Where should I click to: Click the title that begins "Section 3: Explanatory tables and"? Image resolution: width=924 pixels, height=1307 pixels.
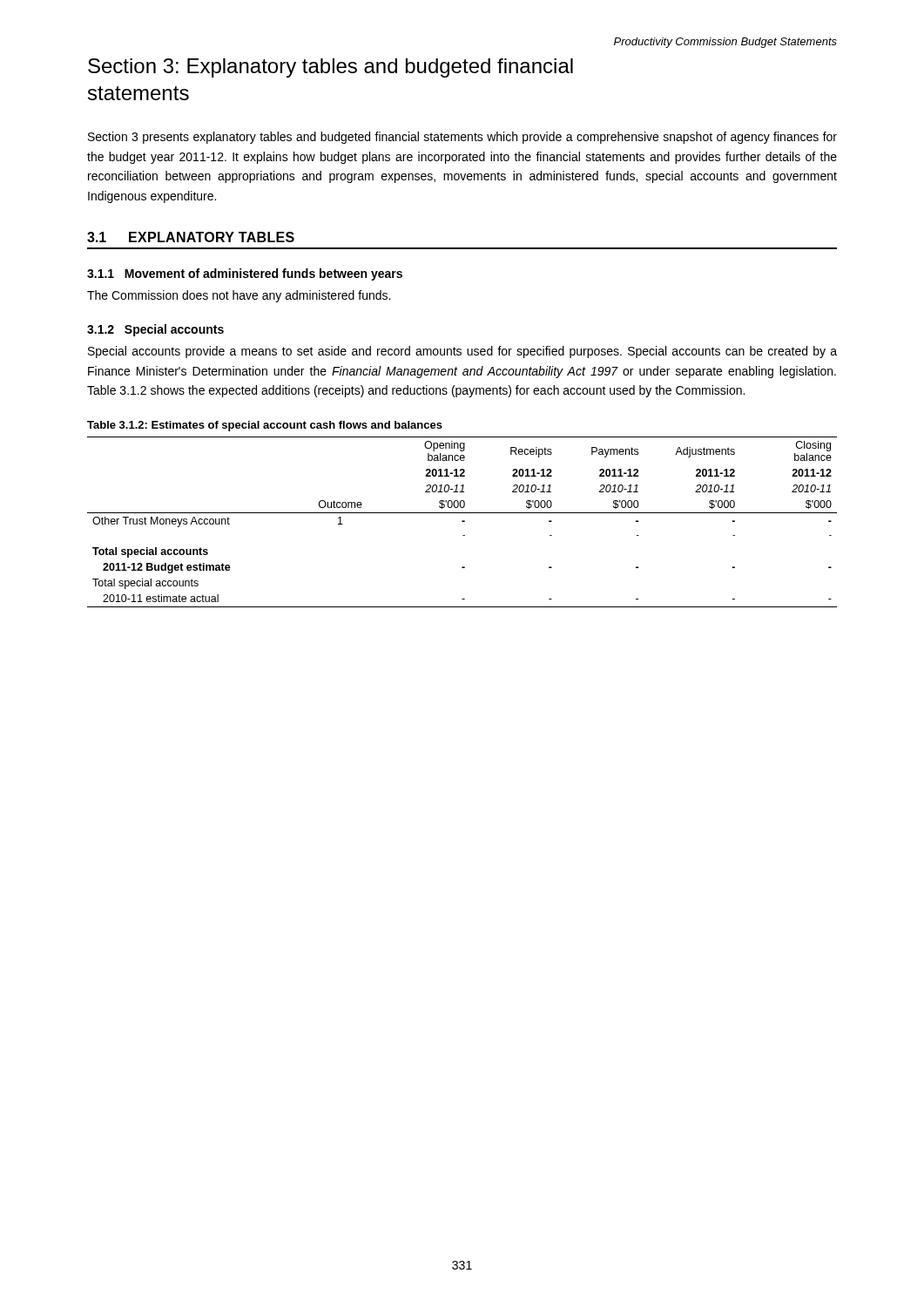(462, 79)
